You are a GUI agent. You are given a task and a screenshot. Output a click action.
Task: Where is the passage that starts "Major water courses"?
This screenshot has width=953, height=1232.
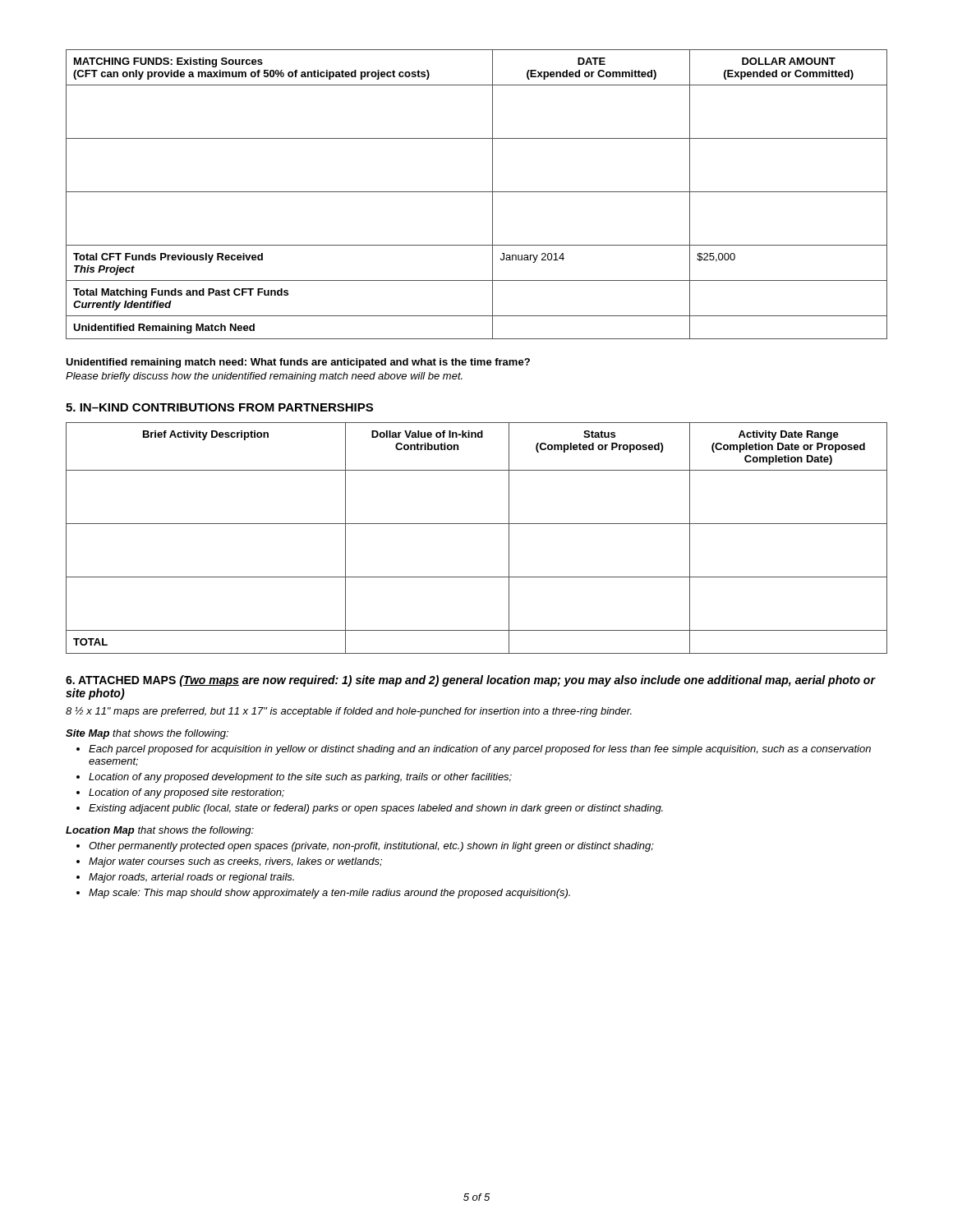[236, 861]
